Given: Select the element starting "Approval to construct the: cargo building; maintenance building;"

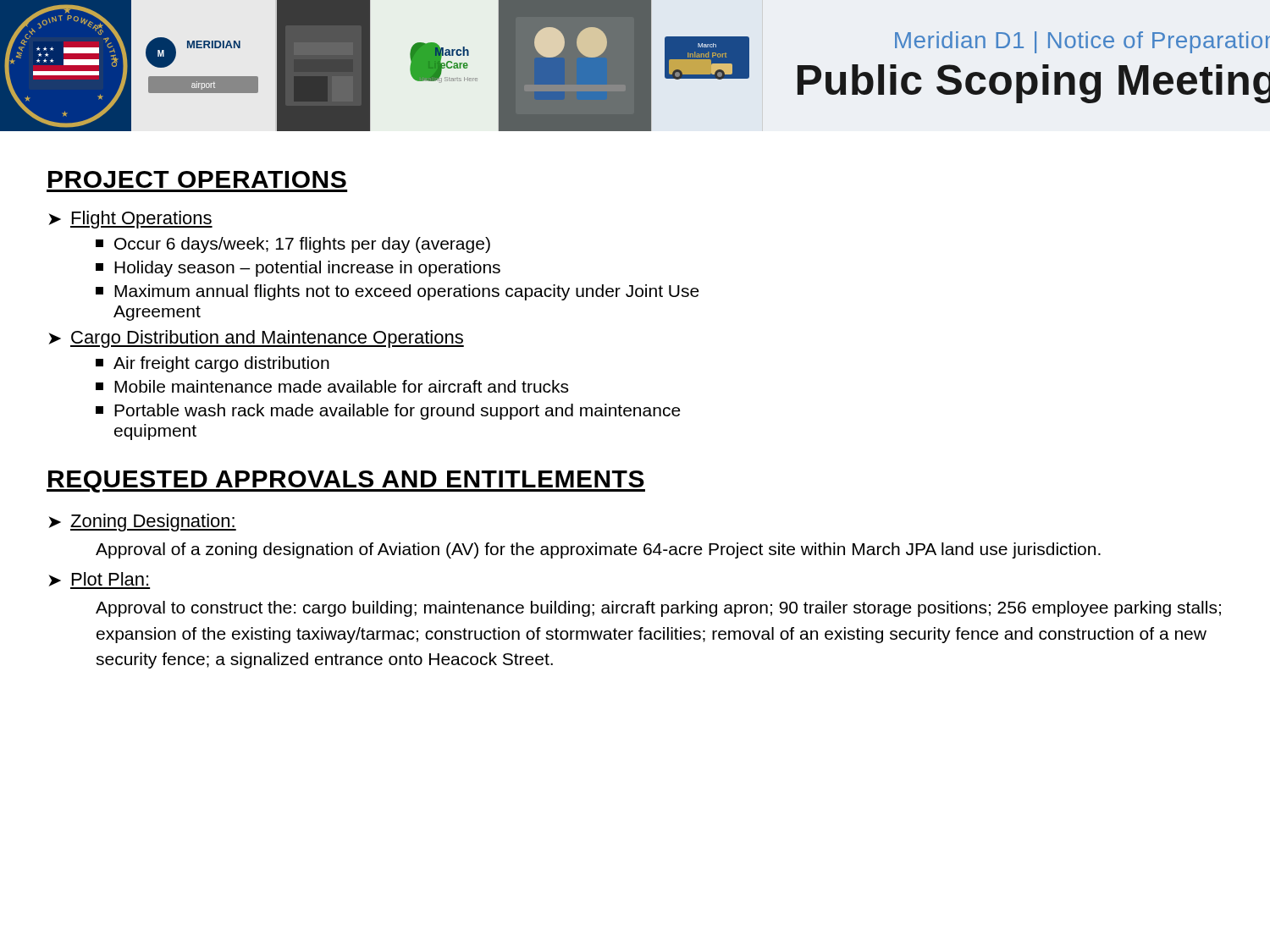Looking at the screenshot, I should (x=659, y=633).
